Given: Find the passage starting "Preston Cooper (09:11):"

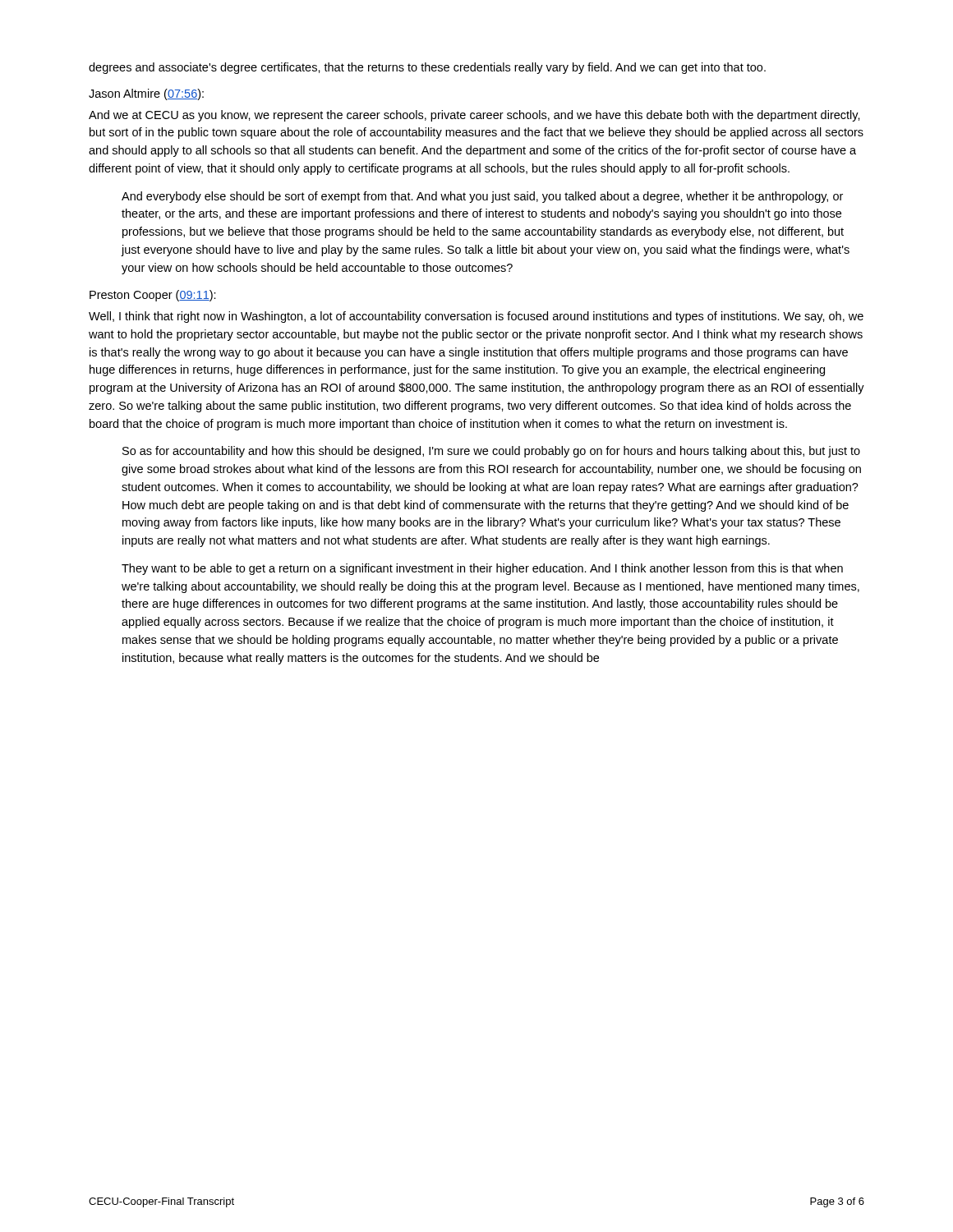Looking at the screenshot, I should [x=153, y=296].
